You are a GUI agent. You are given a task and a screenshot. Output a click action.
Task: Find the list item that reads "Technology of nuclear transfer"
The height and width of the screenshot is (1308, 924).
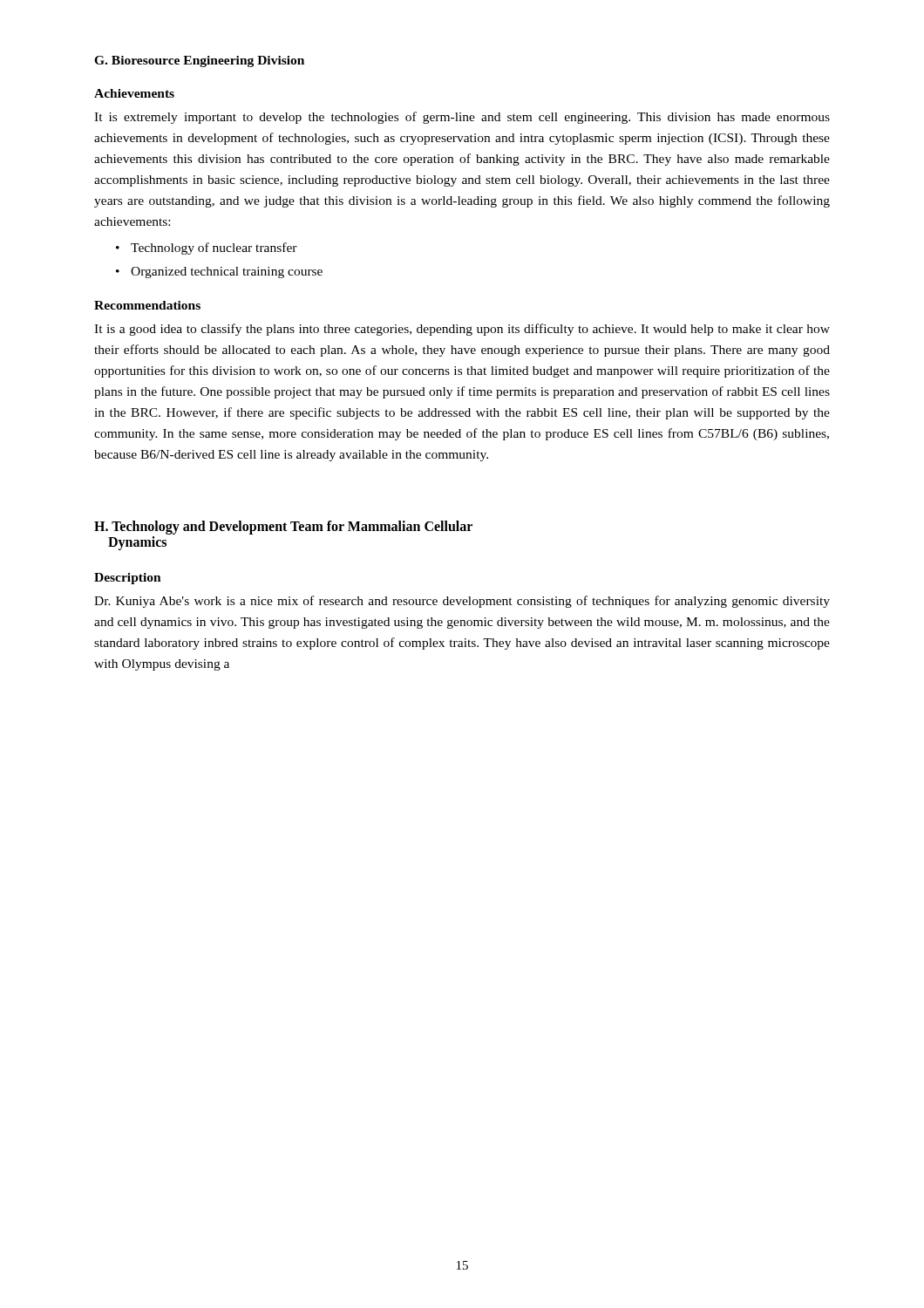click(x=214, y=247)
